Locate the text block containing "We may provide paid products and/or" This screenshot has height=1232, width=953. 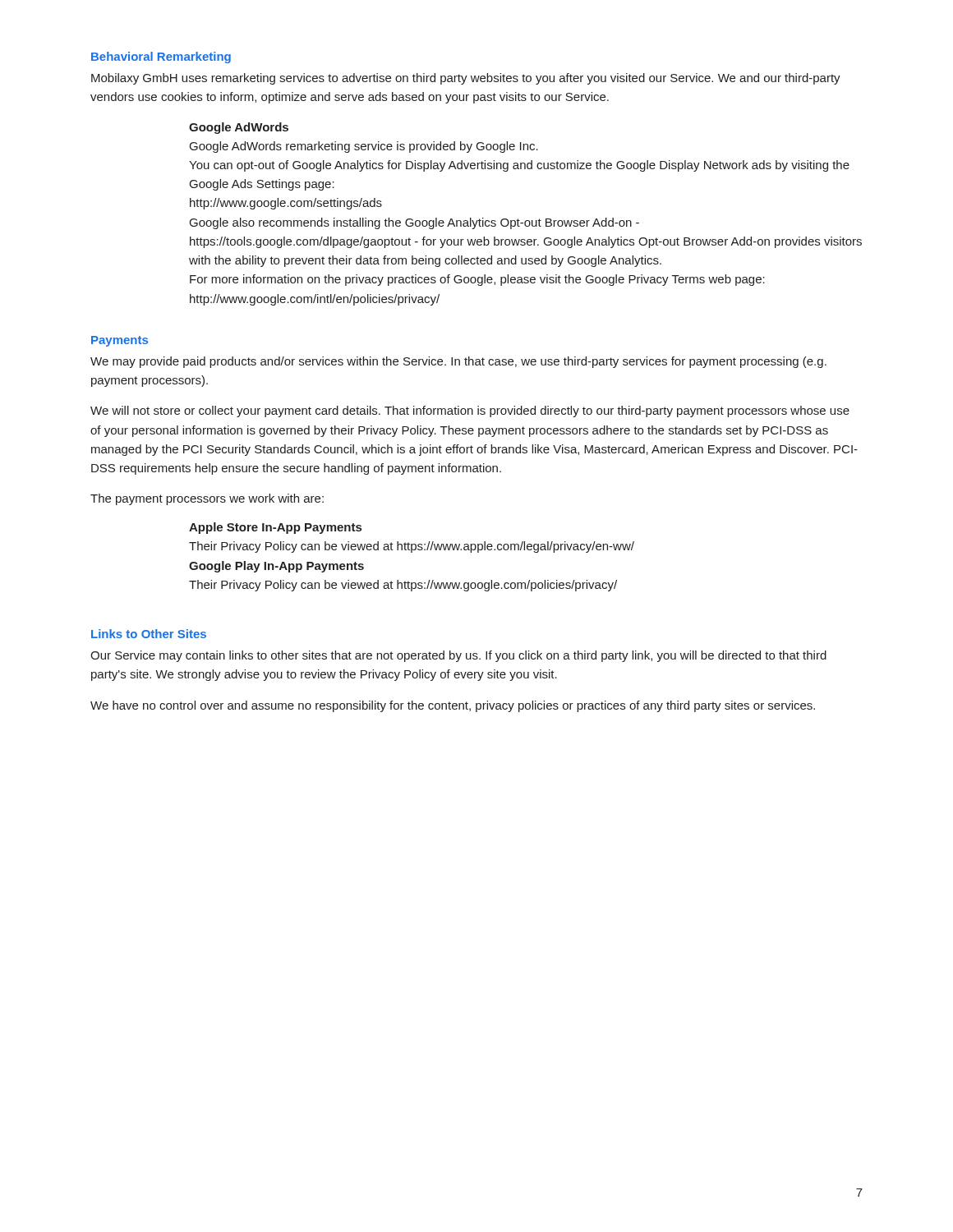tap(459, 370)
